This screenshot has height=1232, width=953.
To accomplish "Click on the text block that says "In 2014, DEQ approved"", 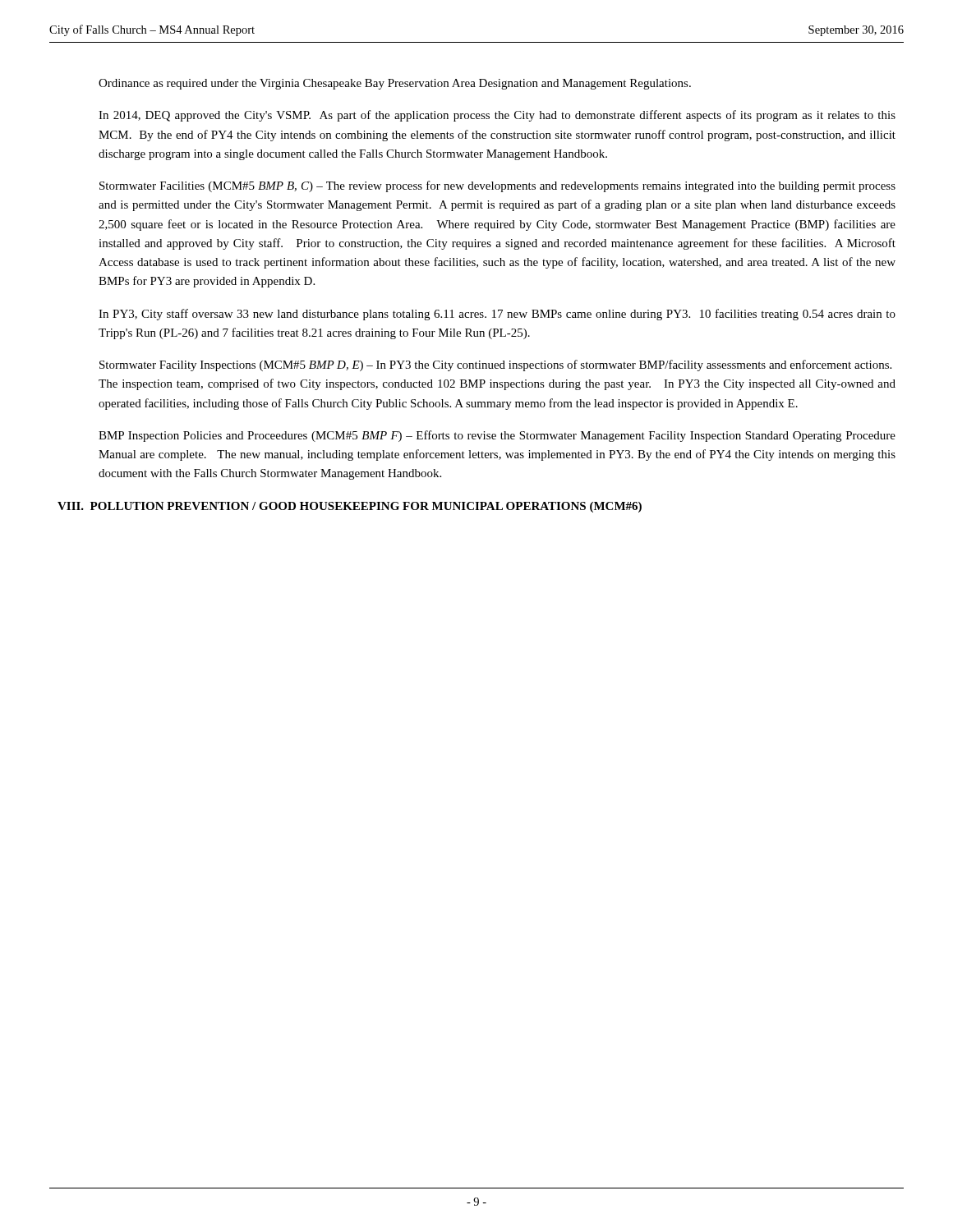I will pos(497,134).
